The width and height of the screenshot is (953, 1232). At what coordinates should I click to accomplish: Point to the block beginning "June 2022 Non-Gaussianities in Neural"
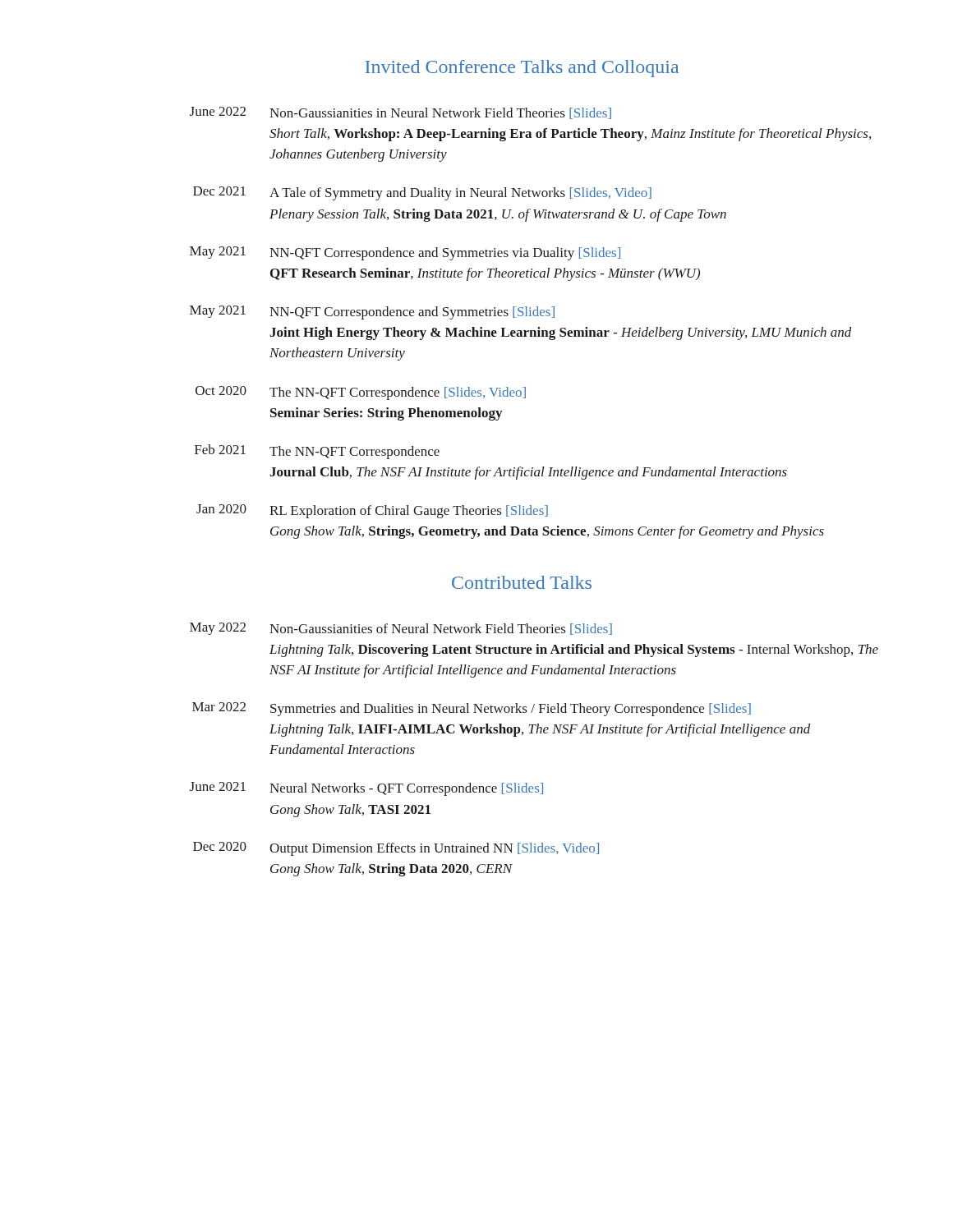click(522, 134)
